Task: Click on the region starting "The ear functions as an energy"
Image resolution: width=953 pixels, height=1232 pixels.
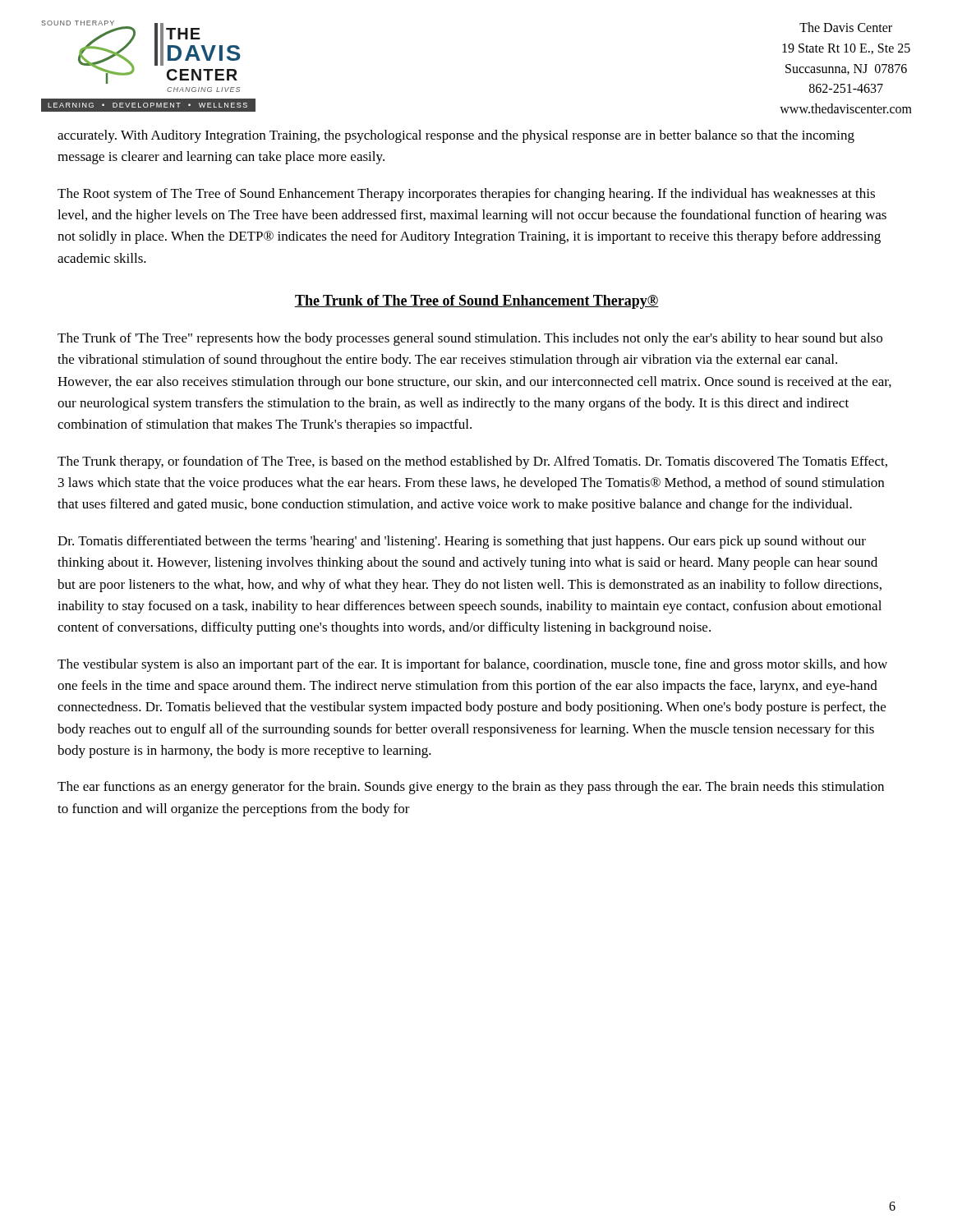Action: pos(471,797)
